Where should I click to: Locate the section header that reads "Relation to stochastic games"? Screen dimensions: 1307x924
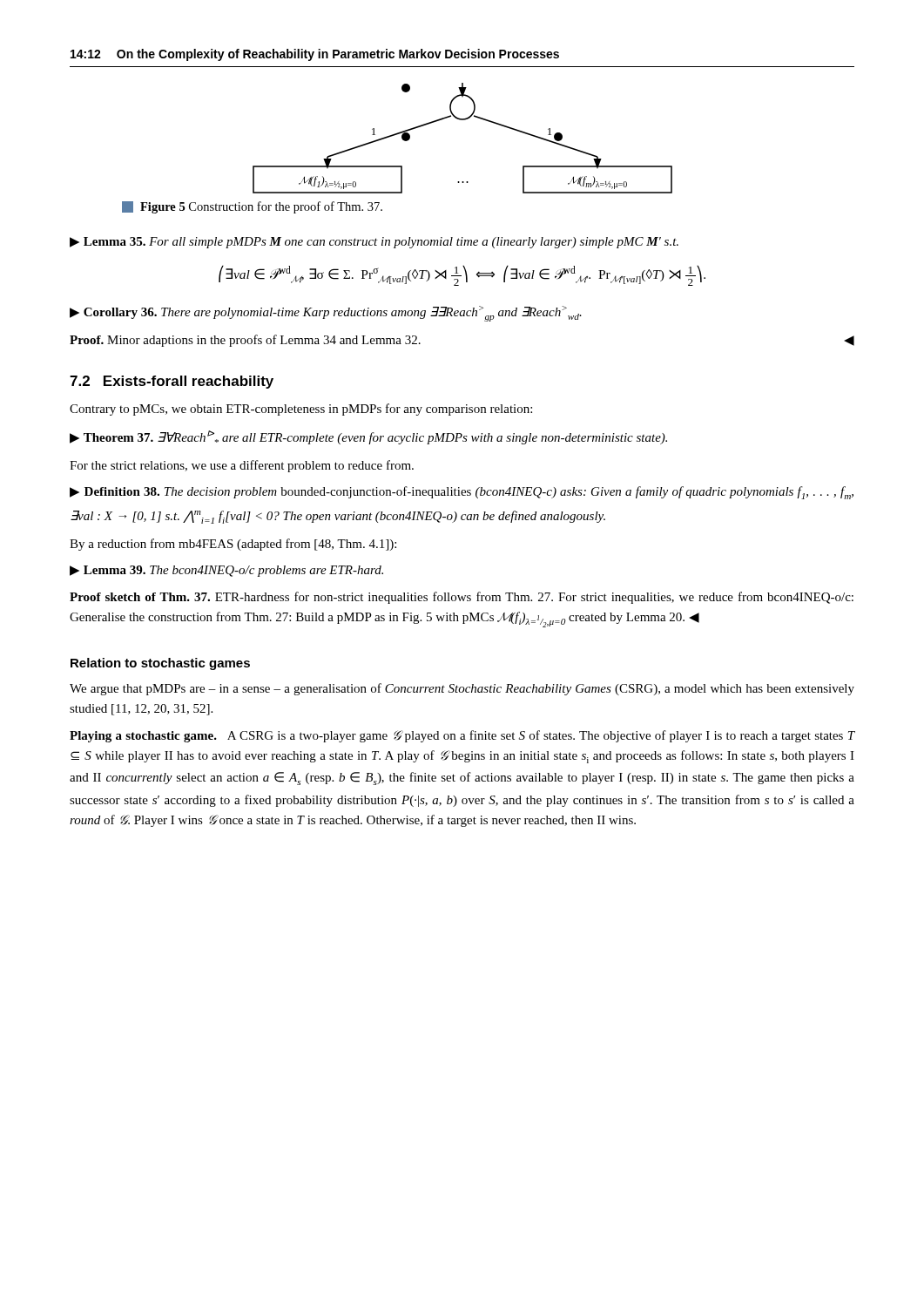(160, 663)
